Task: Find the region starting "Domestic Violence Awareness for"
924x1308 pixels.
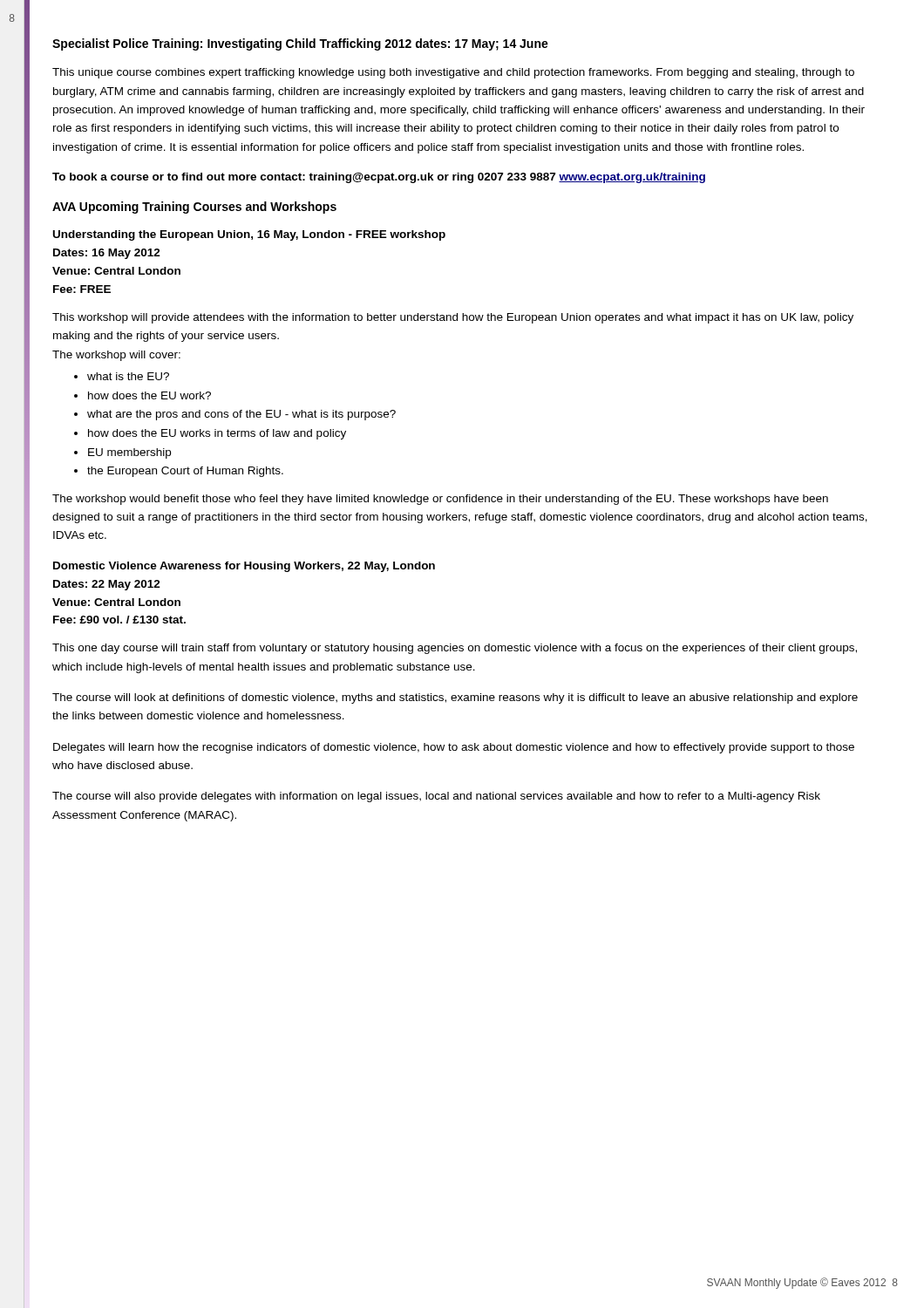Action: (244, 567)
